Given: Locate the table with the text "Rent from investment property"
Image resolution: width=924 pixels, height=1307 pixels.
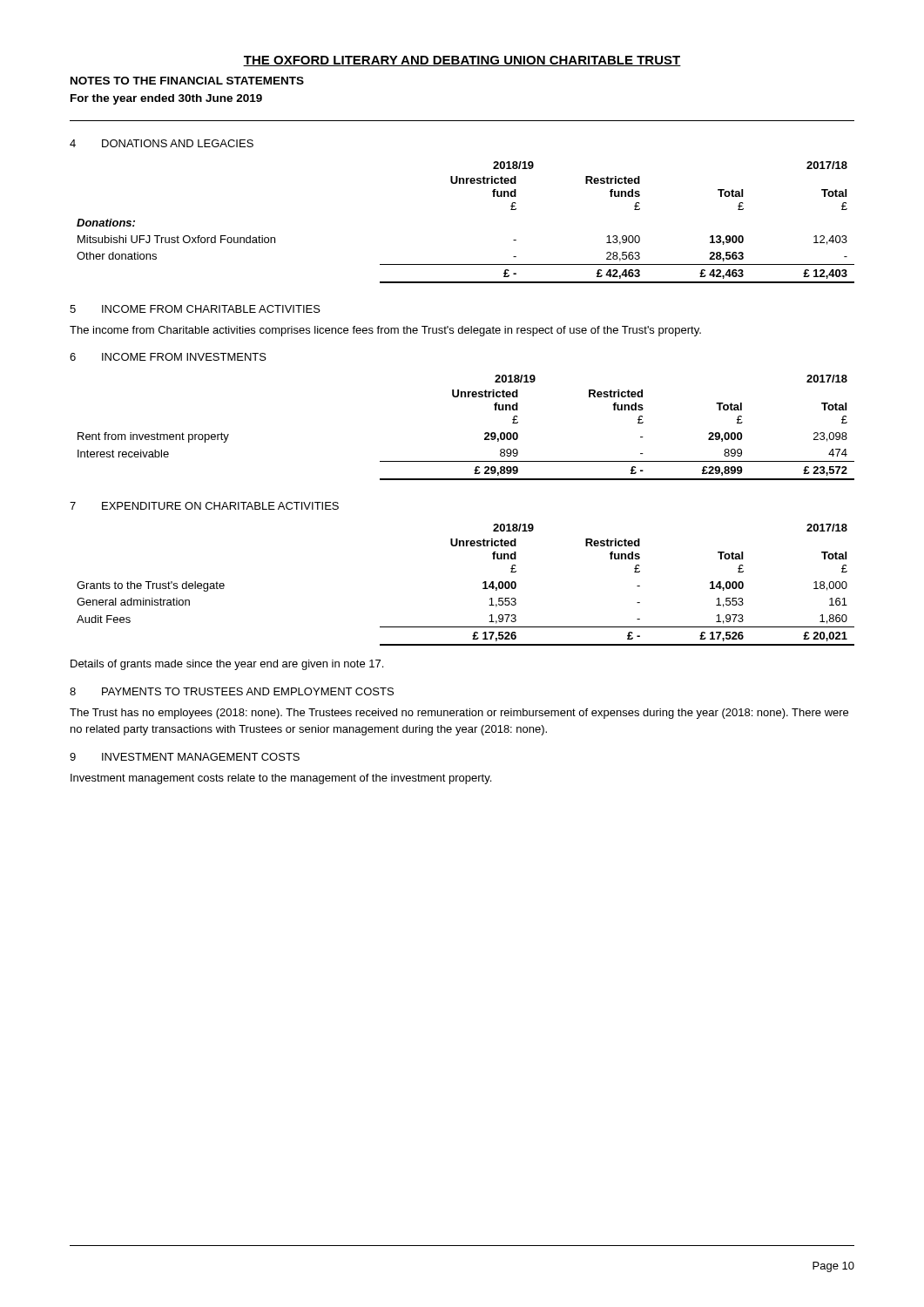Looking at the screenshot, I should pos(462,426).
